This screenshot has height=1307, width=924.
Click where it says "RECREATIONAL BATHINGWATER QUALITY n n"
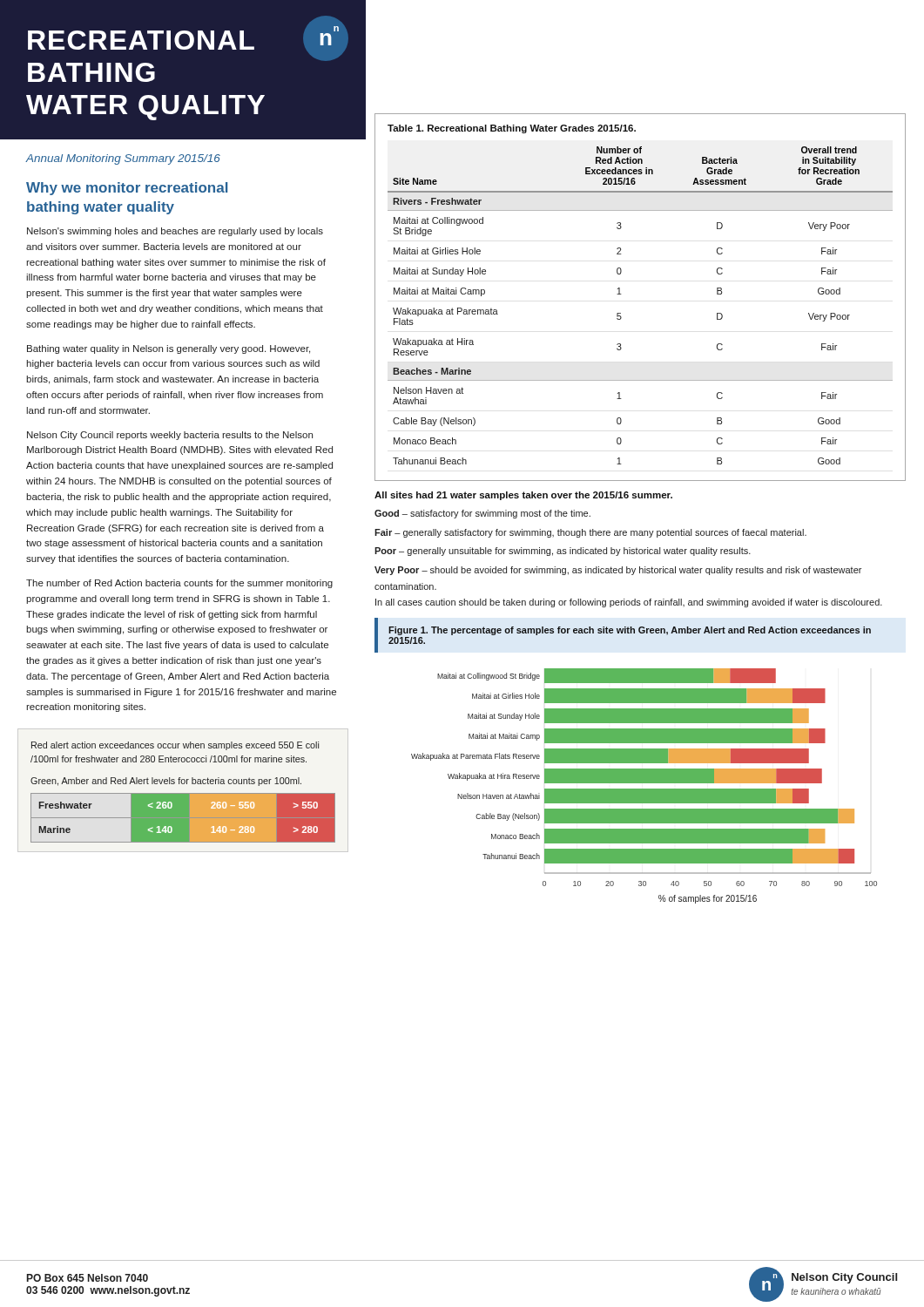(188, 38)
